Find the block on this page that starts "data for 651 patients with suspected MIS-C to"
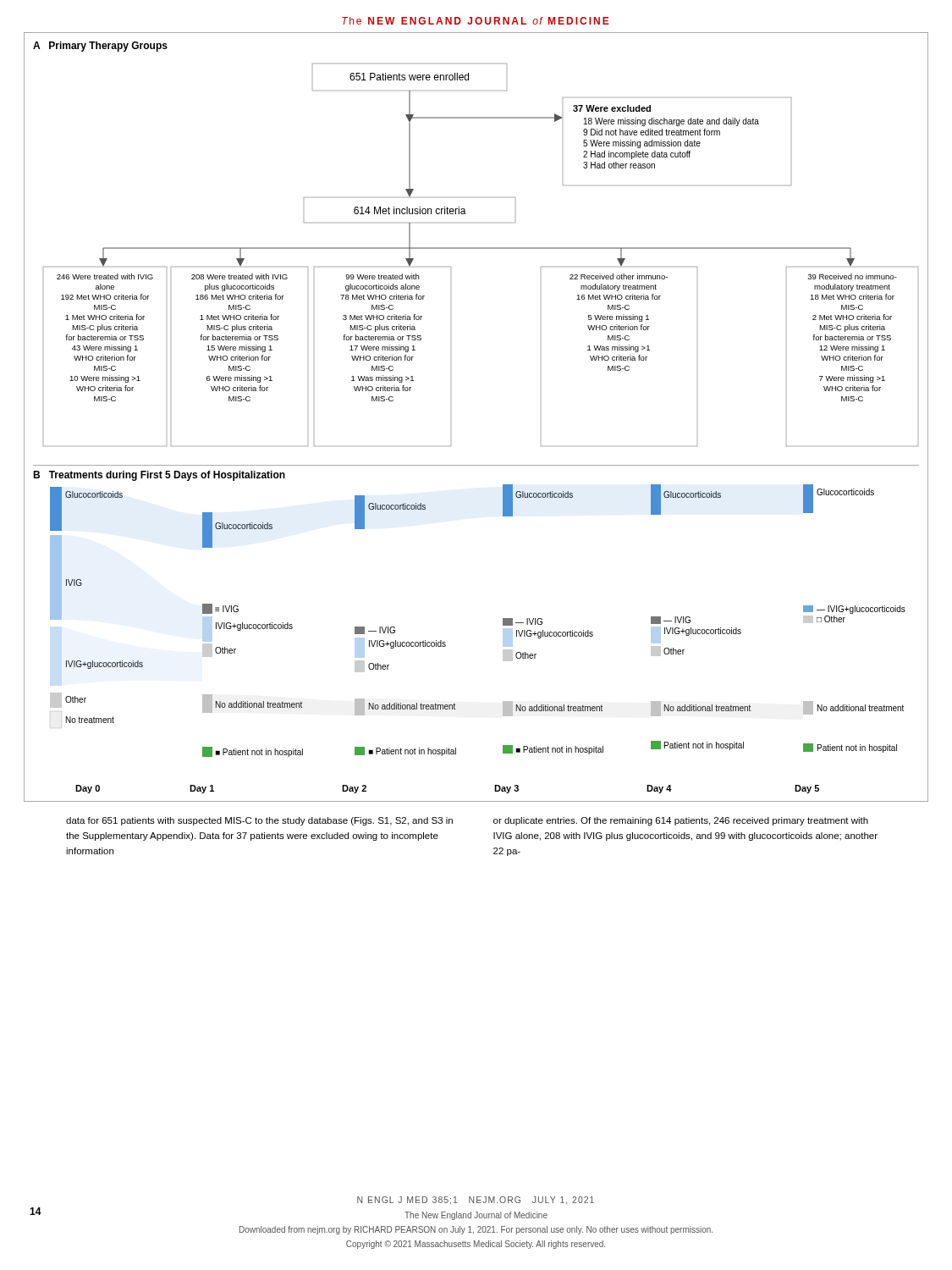 (x=259, y=821)
